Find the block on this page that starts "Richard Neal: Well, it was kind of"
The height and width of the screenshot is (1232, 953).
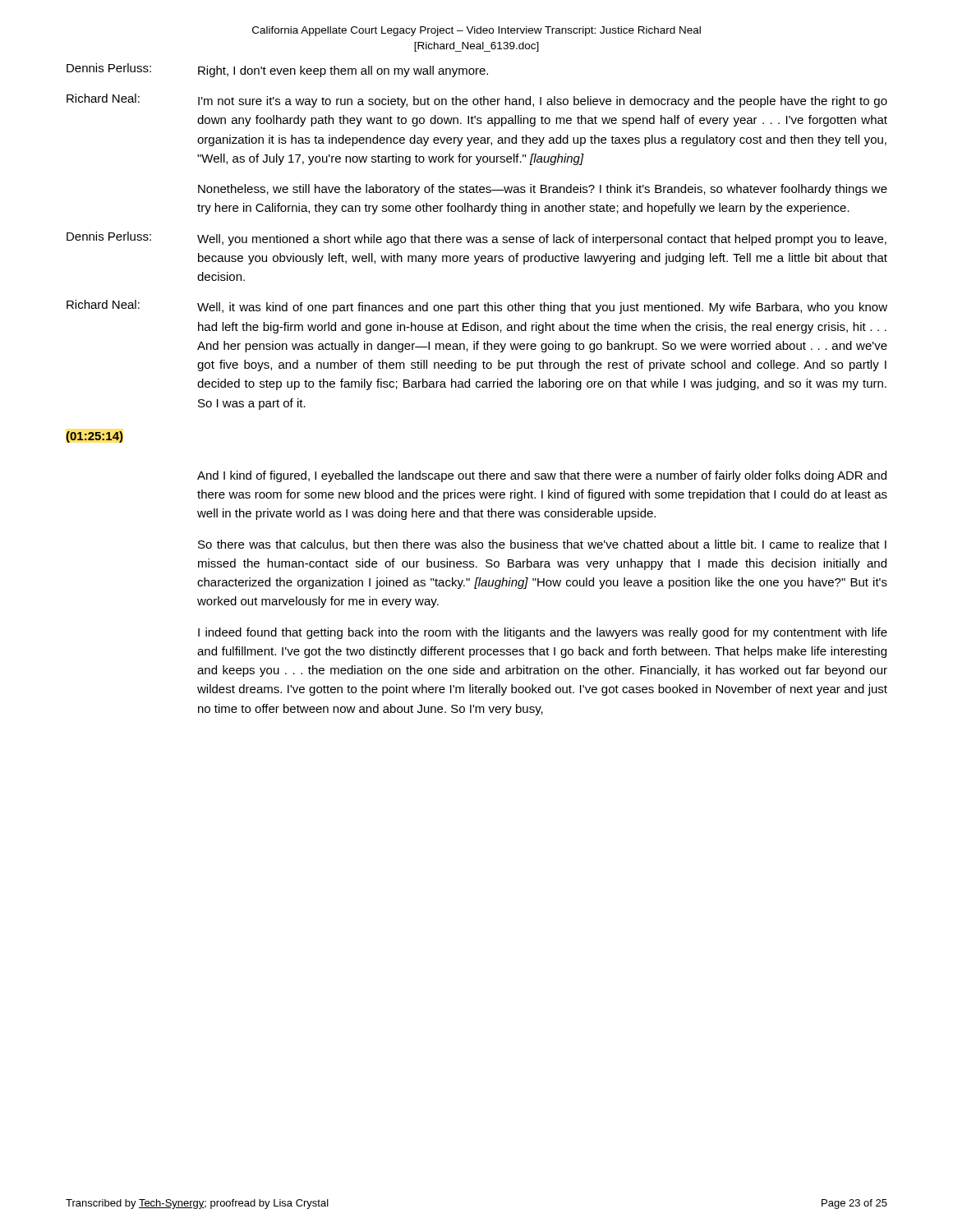[x=476, y=355]
